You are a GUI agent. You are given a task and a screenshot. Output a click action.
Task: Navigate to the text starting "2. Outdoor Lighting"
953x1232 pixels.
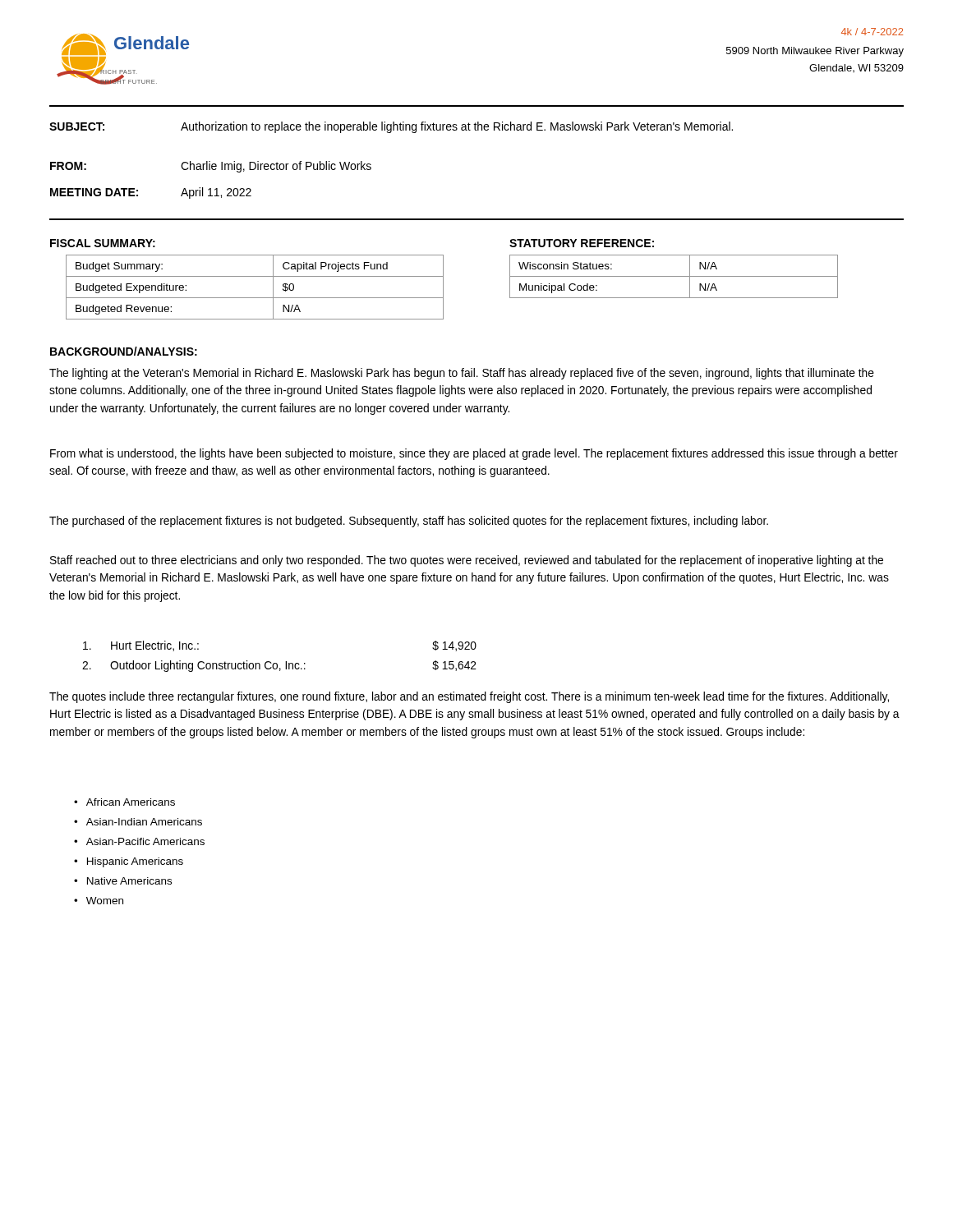click(x=288, y=666)
